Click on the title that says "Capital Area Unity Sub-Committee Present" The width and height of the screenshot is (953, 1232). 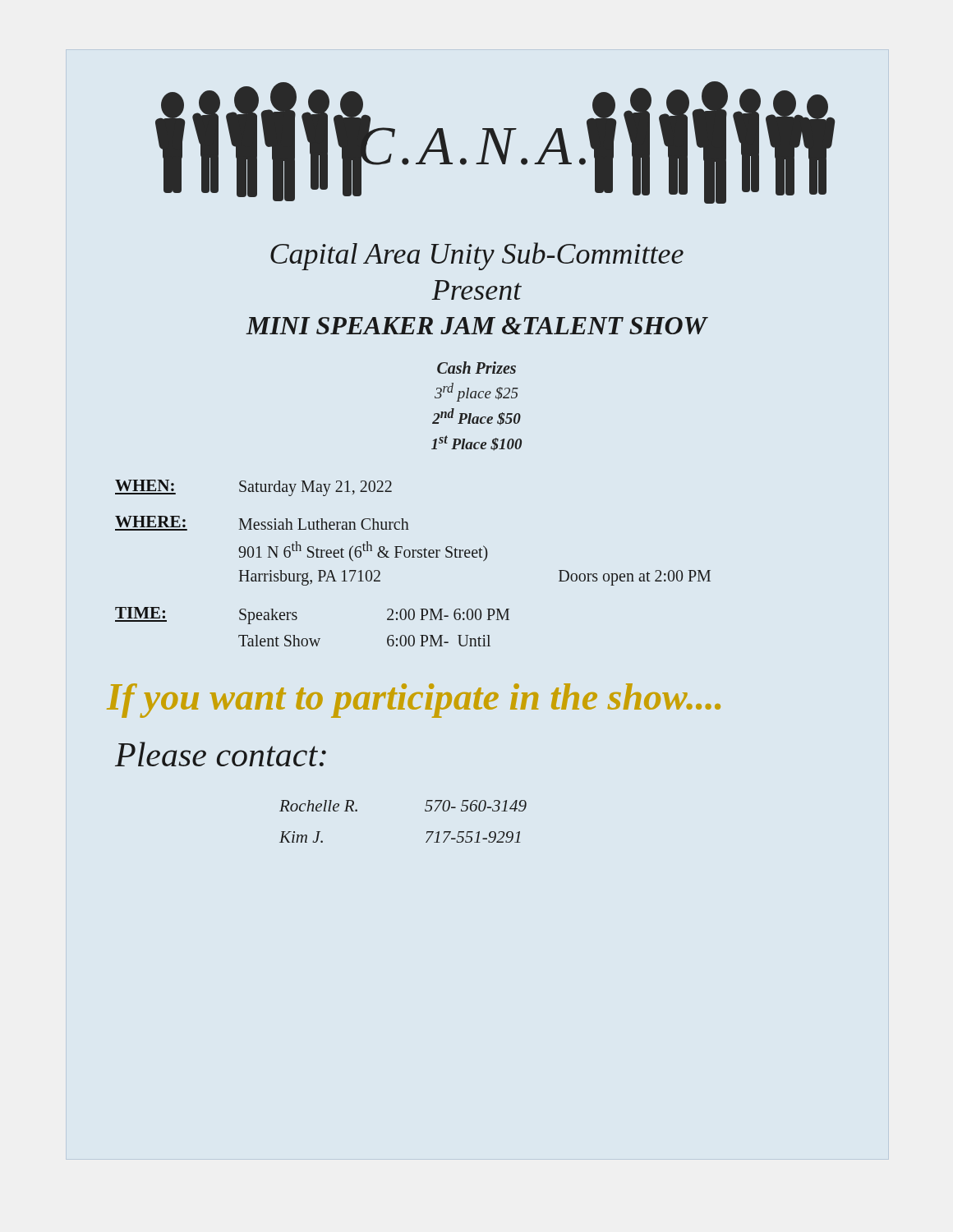coord(476,289)
